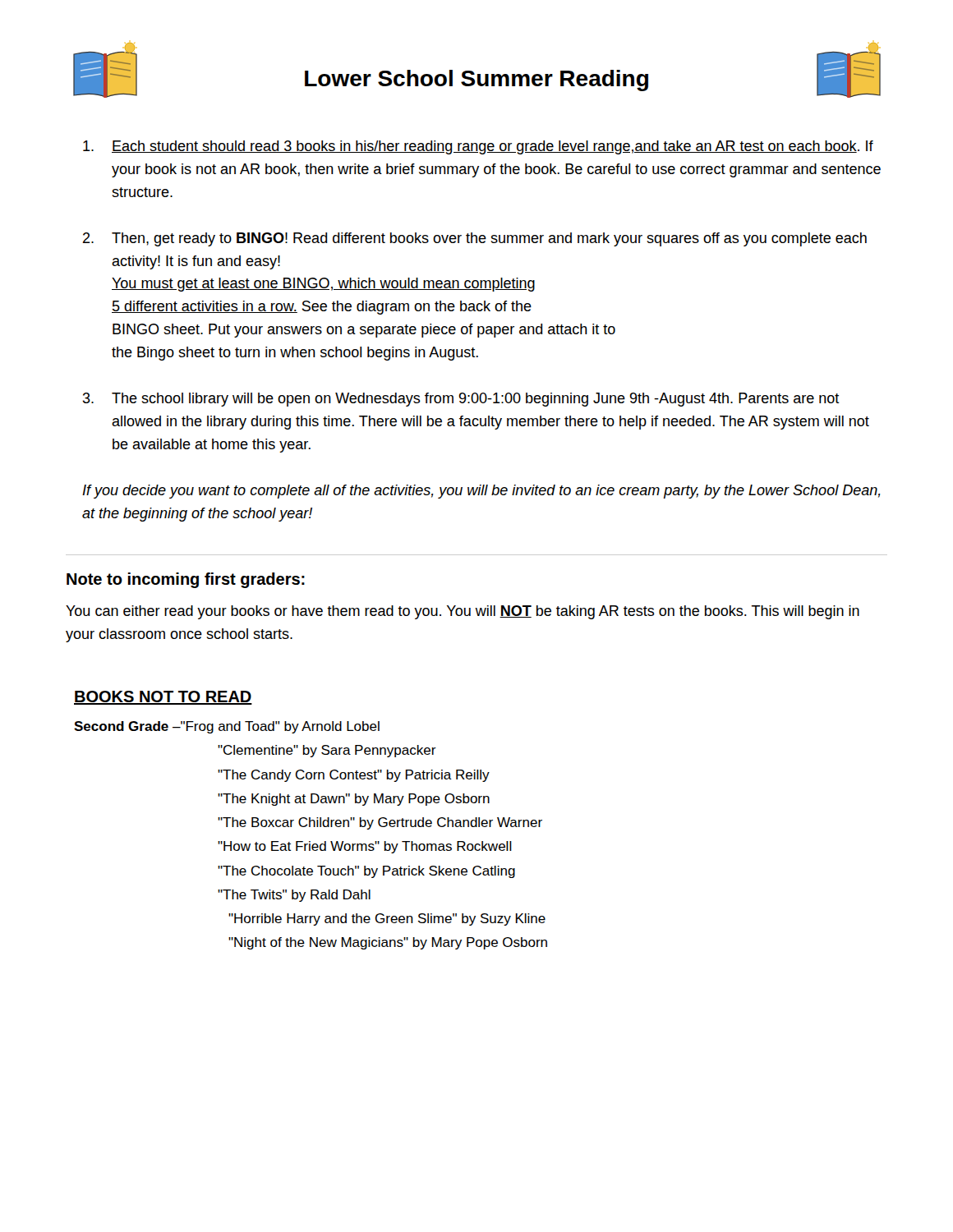Find the list item that says ""The Knight at Dawn" by Mary Pope"
Viewport: 953px width, 1232px height.
[354, 799]
